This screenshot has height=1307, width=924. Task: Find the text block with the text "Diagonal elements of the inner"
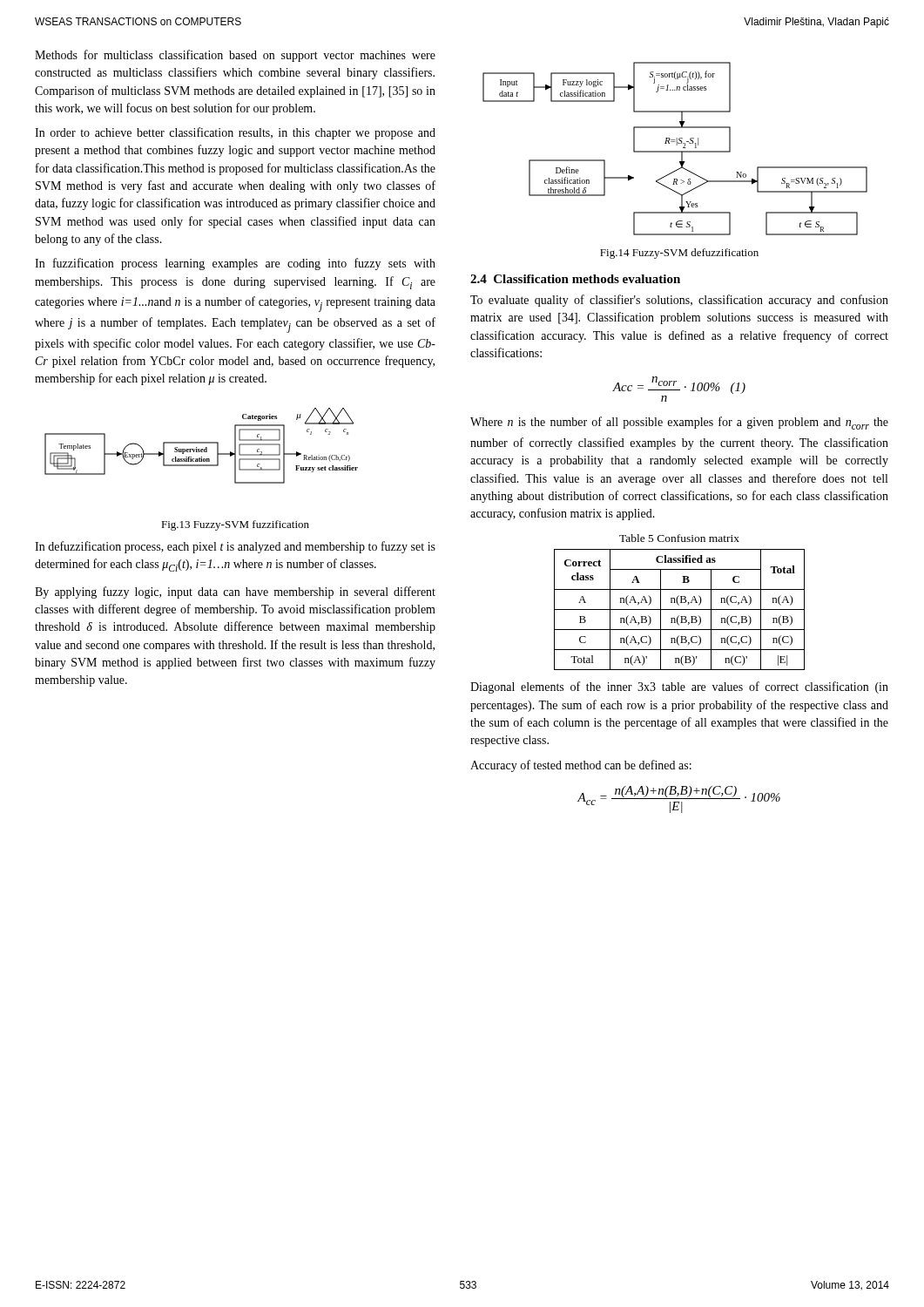[x=679, y=714]
